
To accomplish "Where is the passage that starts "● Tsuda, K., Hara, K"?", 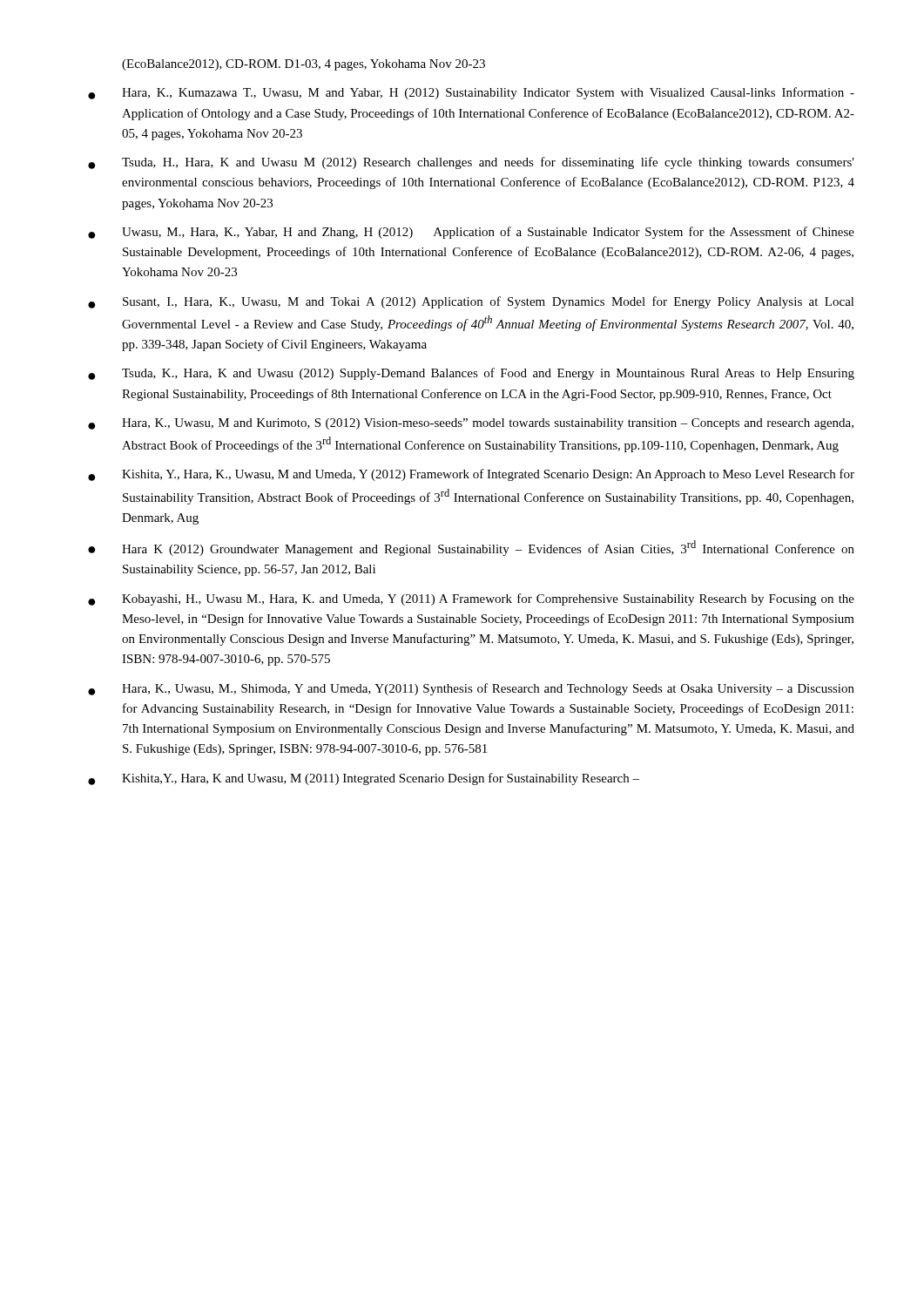I will (471, 384).
